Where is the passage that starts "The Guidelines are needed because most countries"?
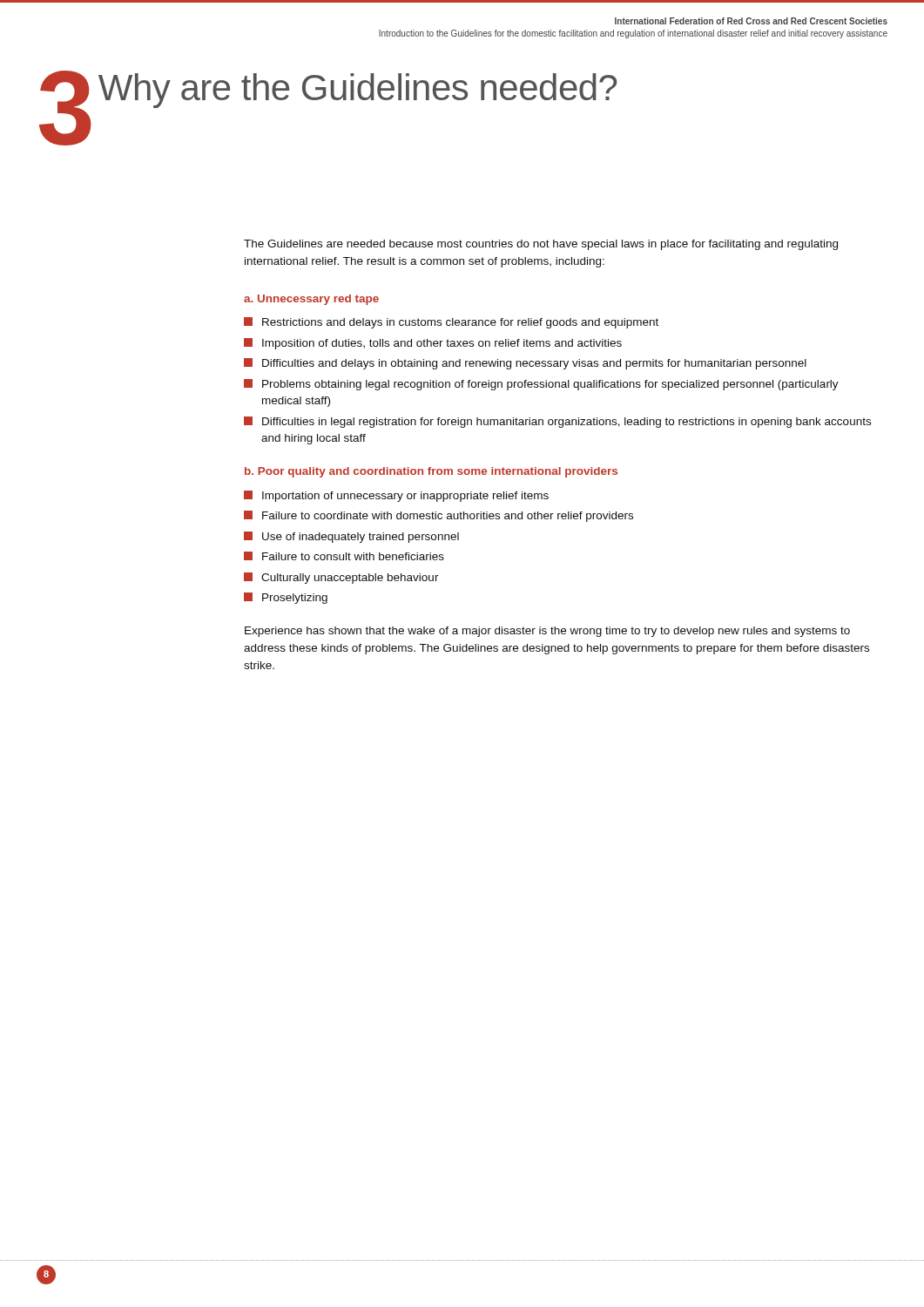Screen dimensions: 1307x924 click(x=541, y=252)
